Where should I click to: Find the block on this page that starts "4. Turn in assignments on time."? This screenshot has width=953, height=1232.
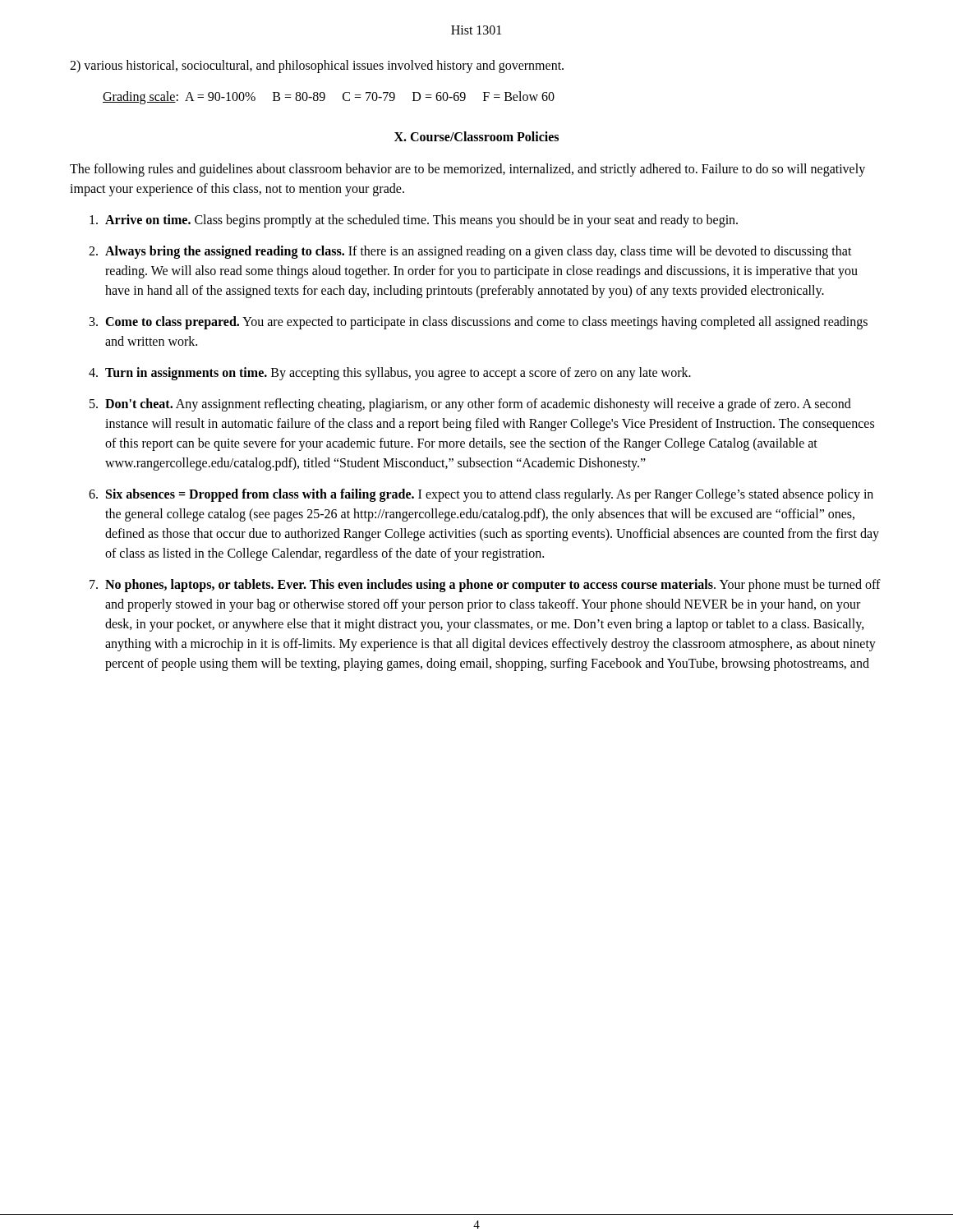[x=476, y=373]
